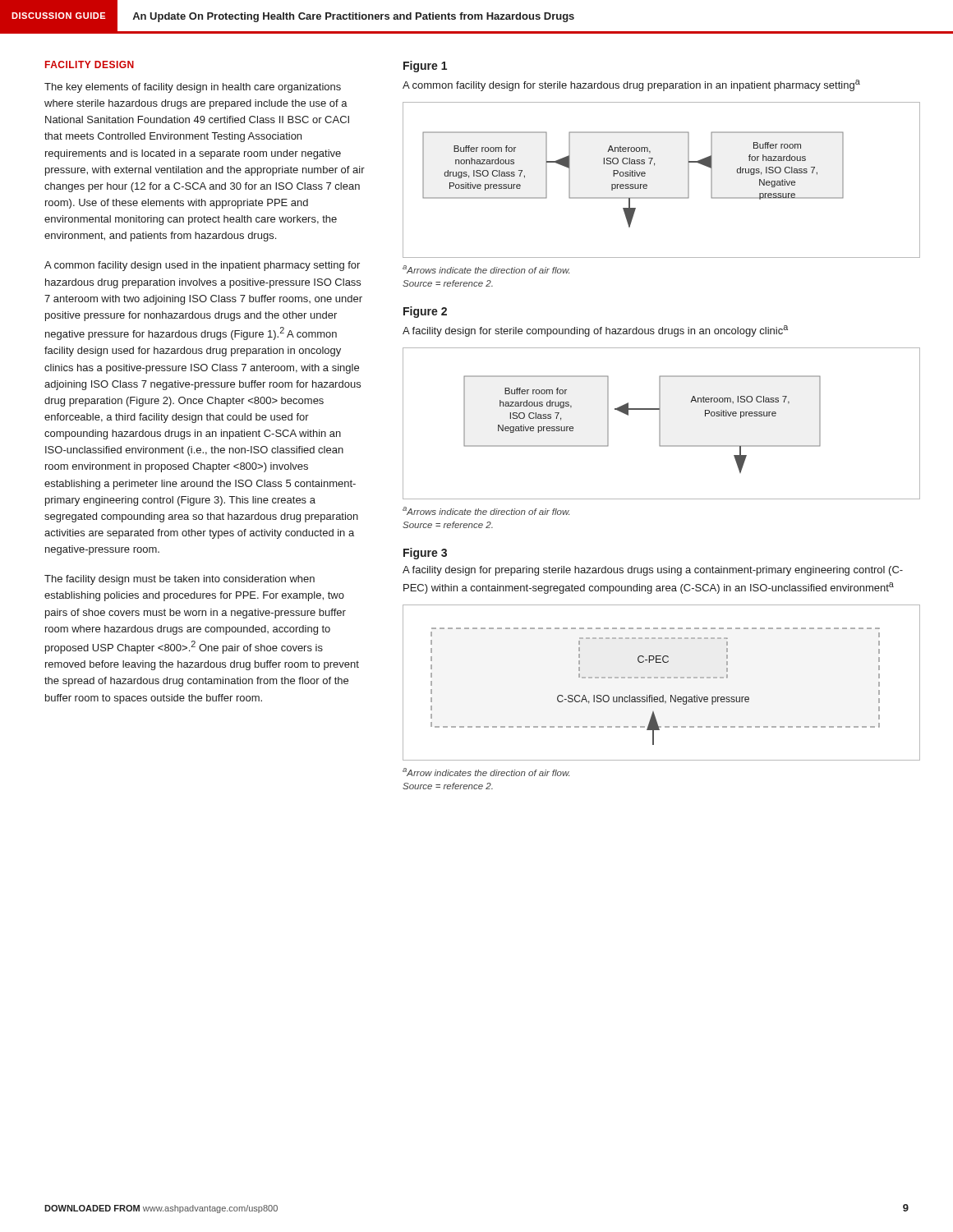Point to the region starting "A facility design for sterile compounding of hazardous"
The width and height of the screenshot is (953, 1232).
click(x=595, y=330)
